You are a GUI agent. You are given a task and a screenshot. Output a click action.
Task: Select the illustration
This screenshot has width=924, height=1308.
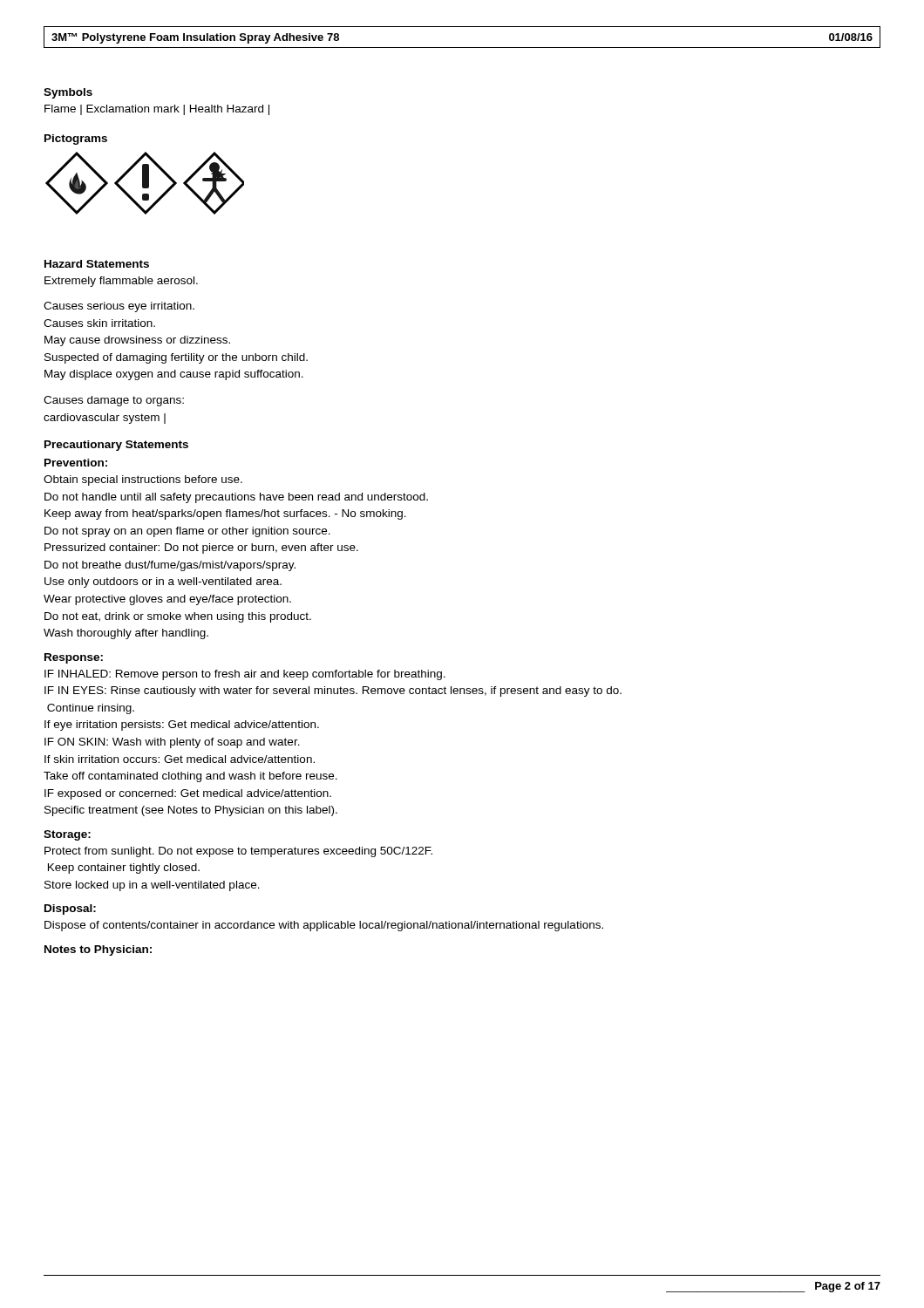coord(462,199)
